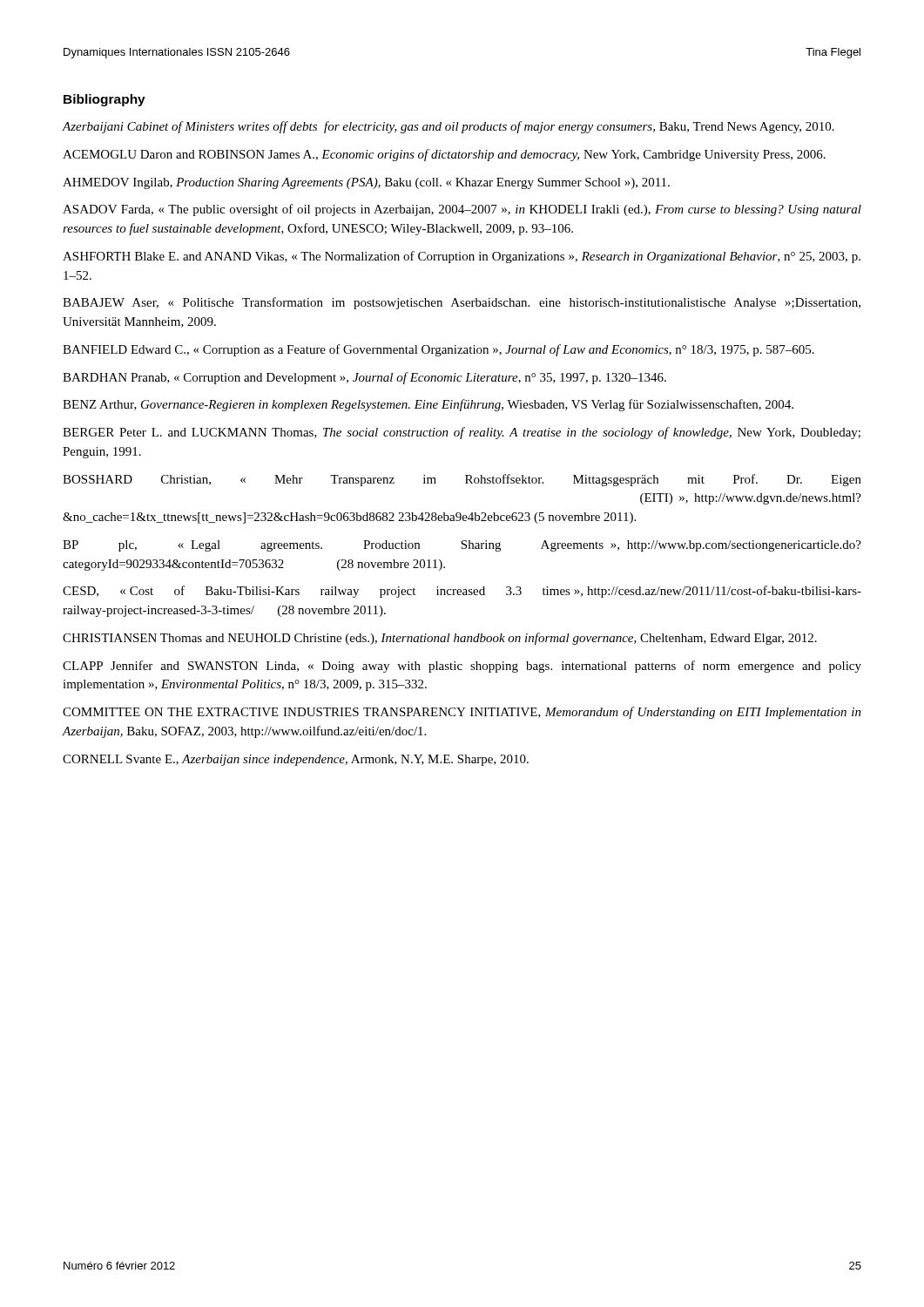Click on the list item that reads "ACEMOGLU Daron and ROBINSON James"
The width and height of the screenshot is (924, 1307).
pyautogui.click(x=444, y=154)
